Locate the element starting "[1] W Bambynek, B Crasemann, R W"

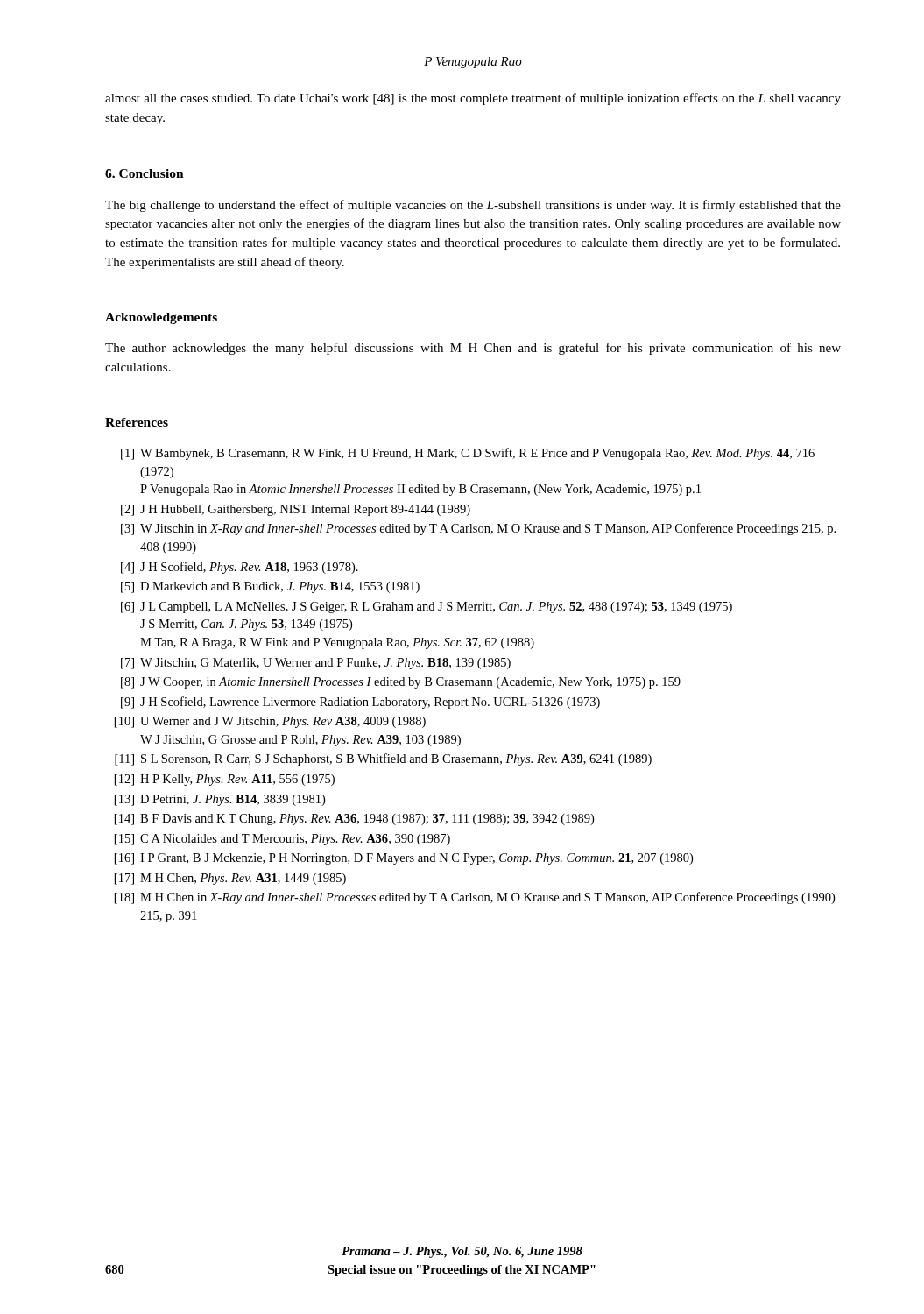coord(468,454)
